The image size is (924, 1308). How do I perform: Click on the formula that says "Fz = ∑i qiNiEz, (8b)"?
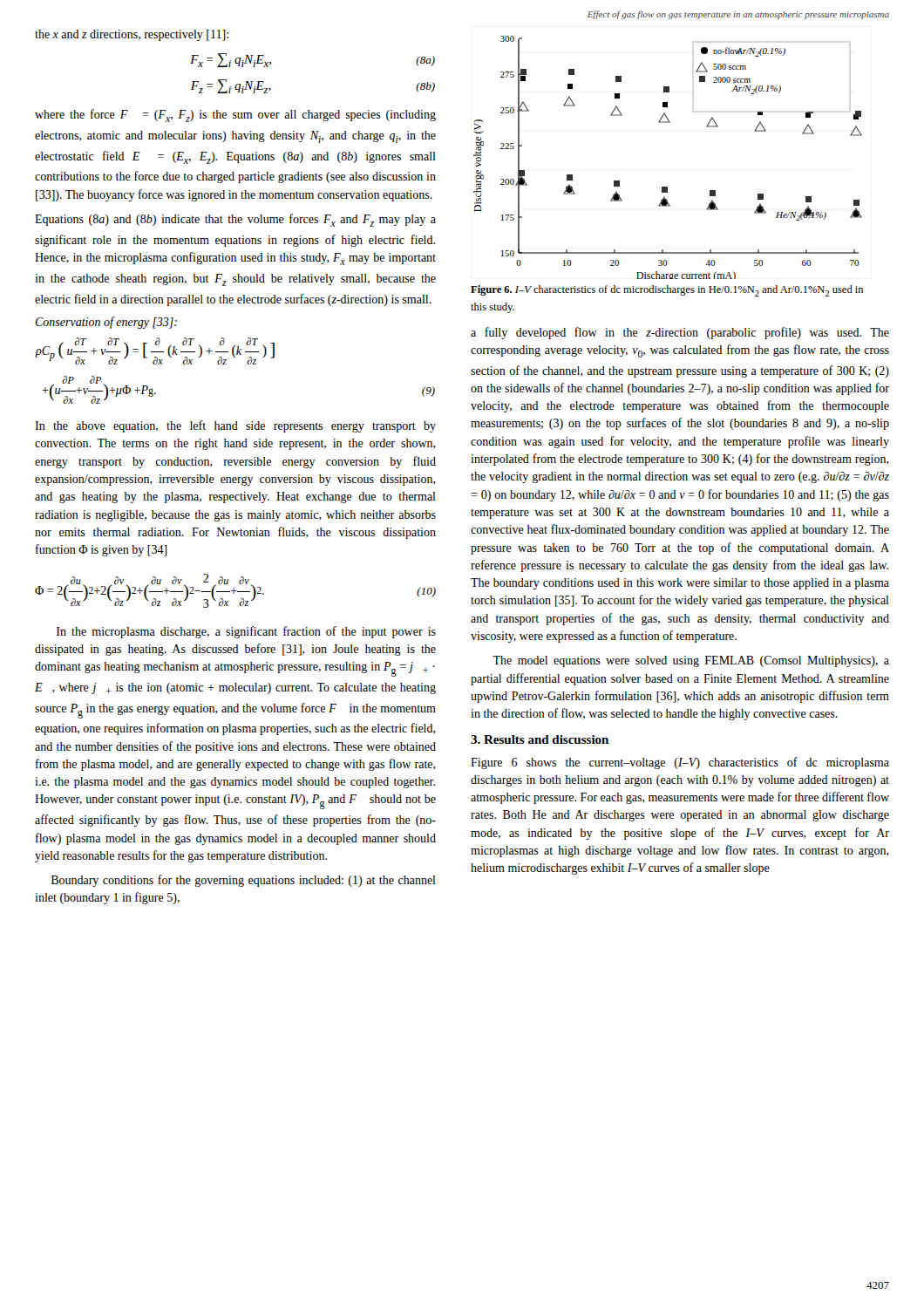(235, 87)
